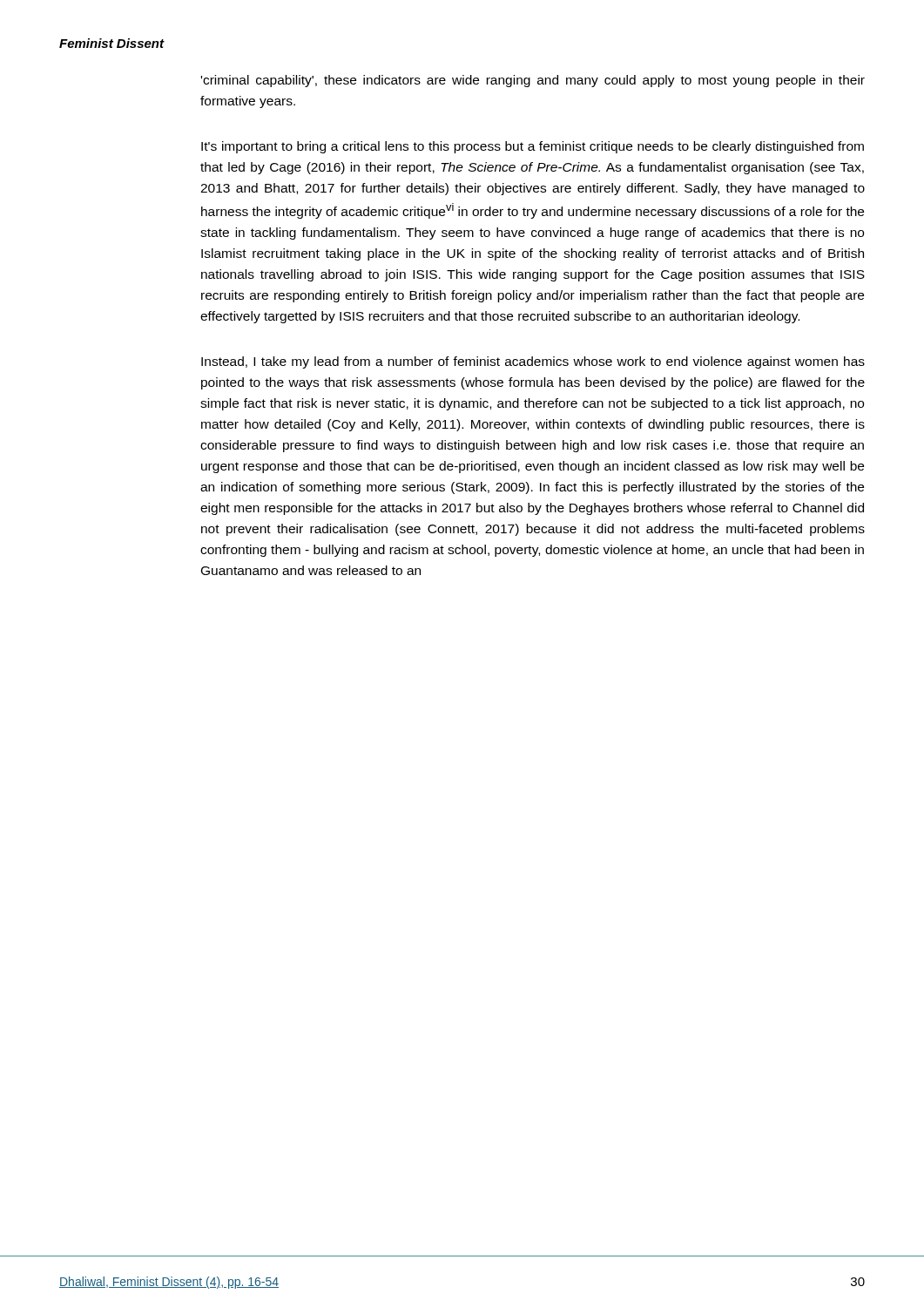The width and height of the screenshot is (924, 1307).
Task: Point to the block beginning "'criminal capability', these indicators are"
Action: [x=533, y=90]
